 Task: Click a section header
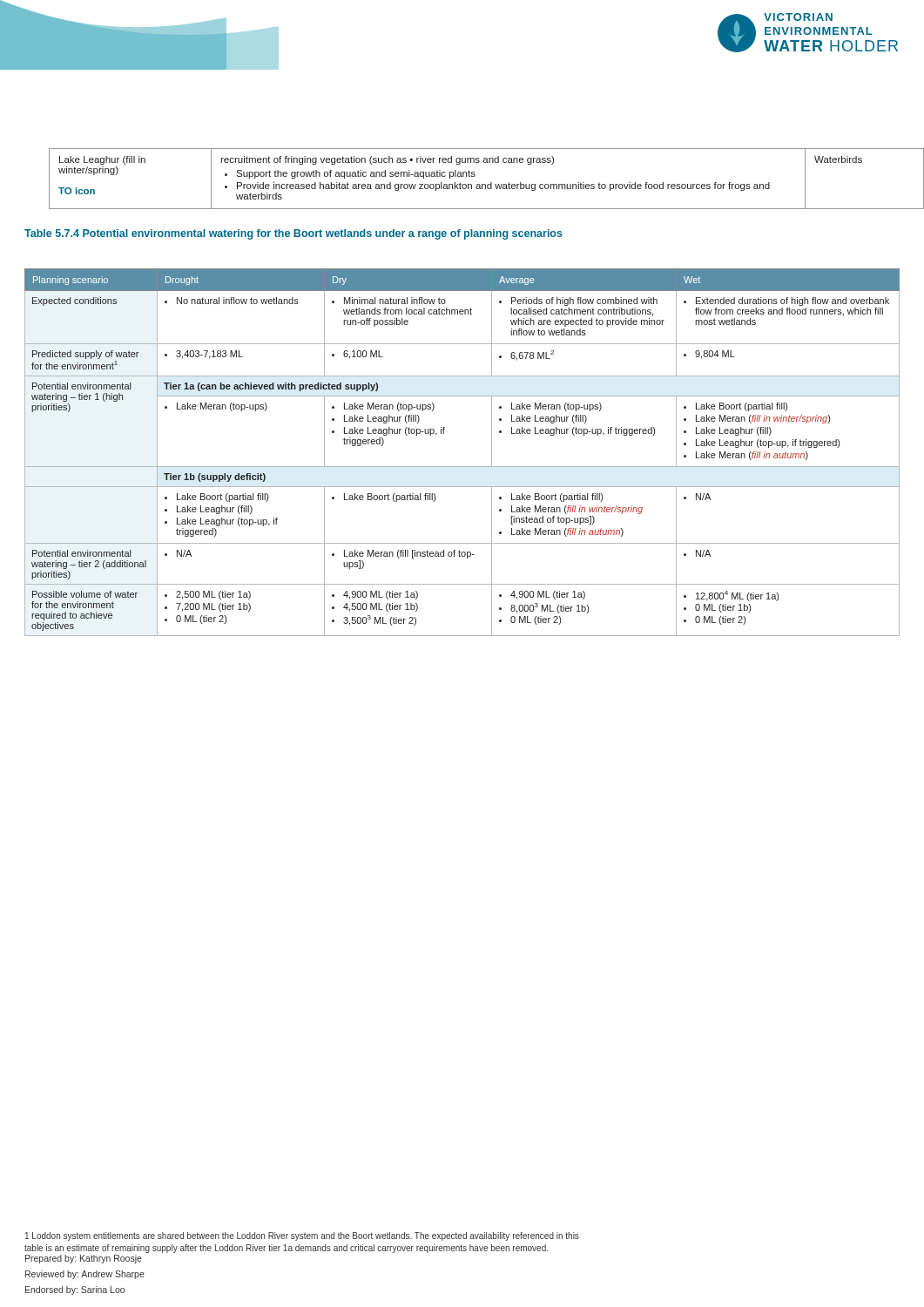coord(293,233)
